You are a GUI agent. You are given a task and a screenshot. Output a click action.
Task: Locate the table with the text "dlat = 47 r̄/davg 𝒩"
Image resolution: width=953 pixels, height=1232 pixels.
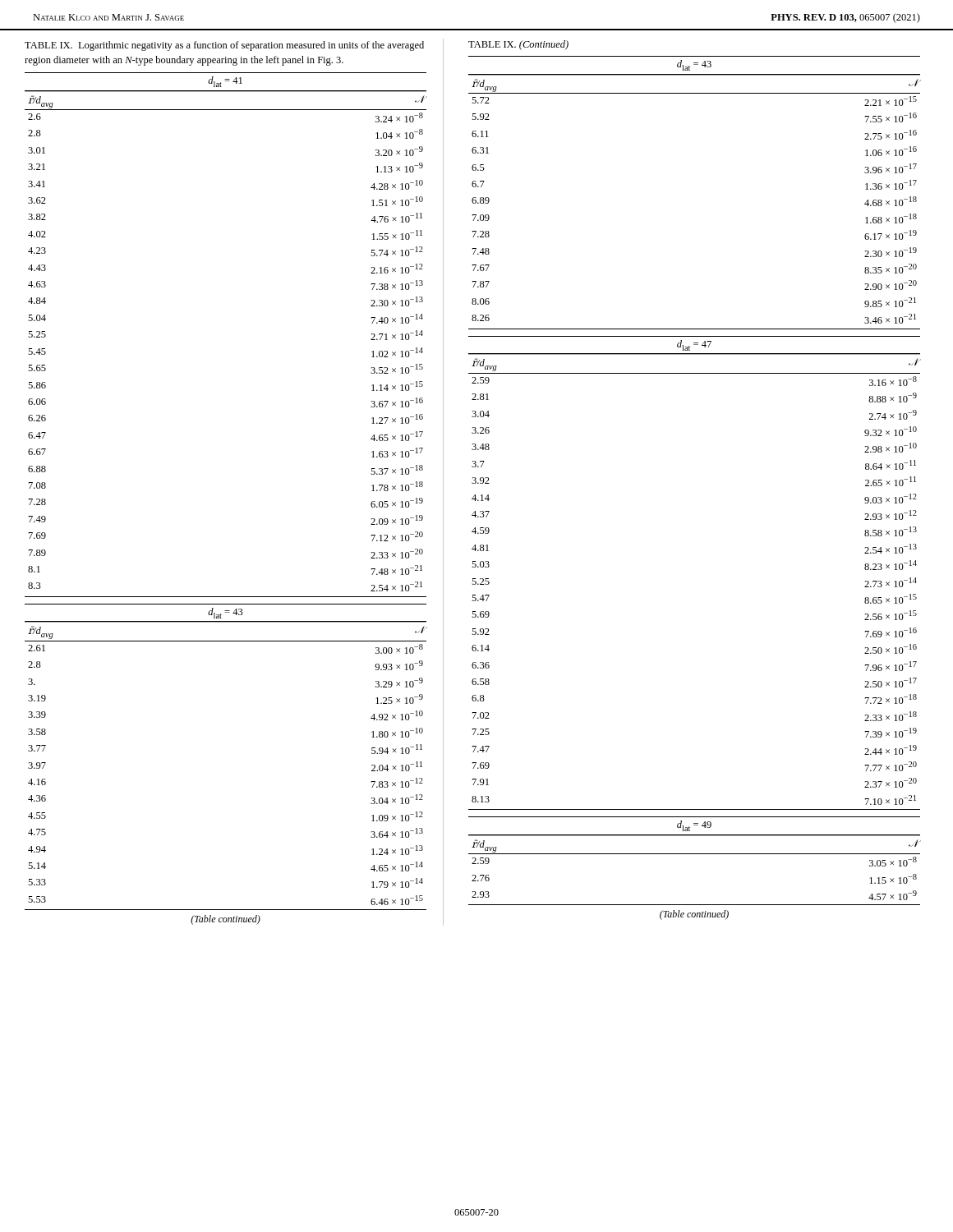tap(694, 573)
